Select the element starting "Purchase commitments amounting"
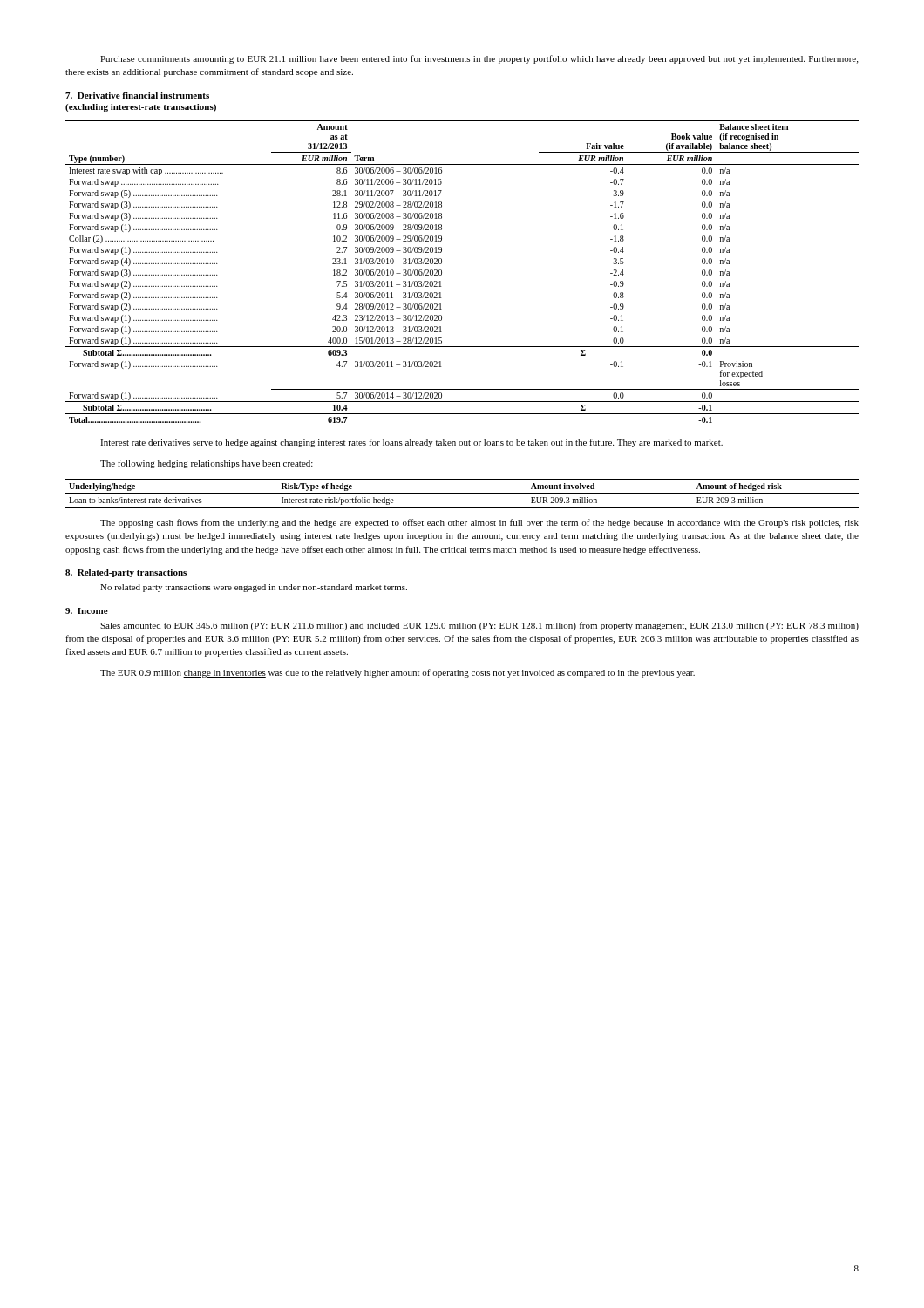 [462, 66]
